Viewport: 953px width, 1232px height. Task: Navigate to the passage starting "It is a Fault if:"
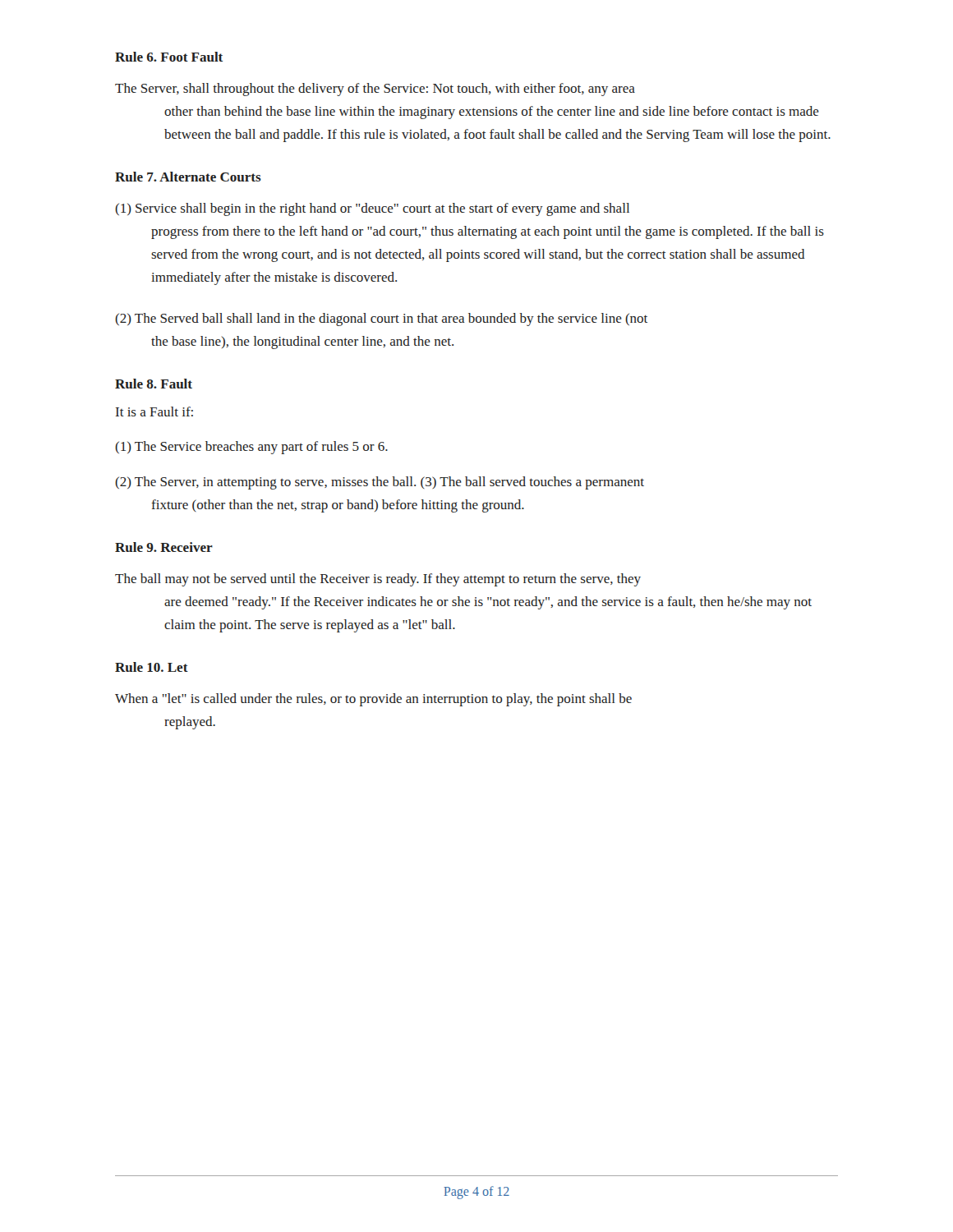pos(155,412)
